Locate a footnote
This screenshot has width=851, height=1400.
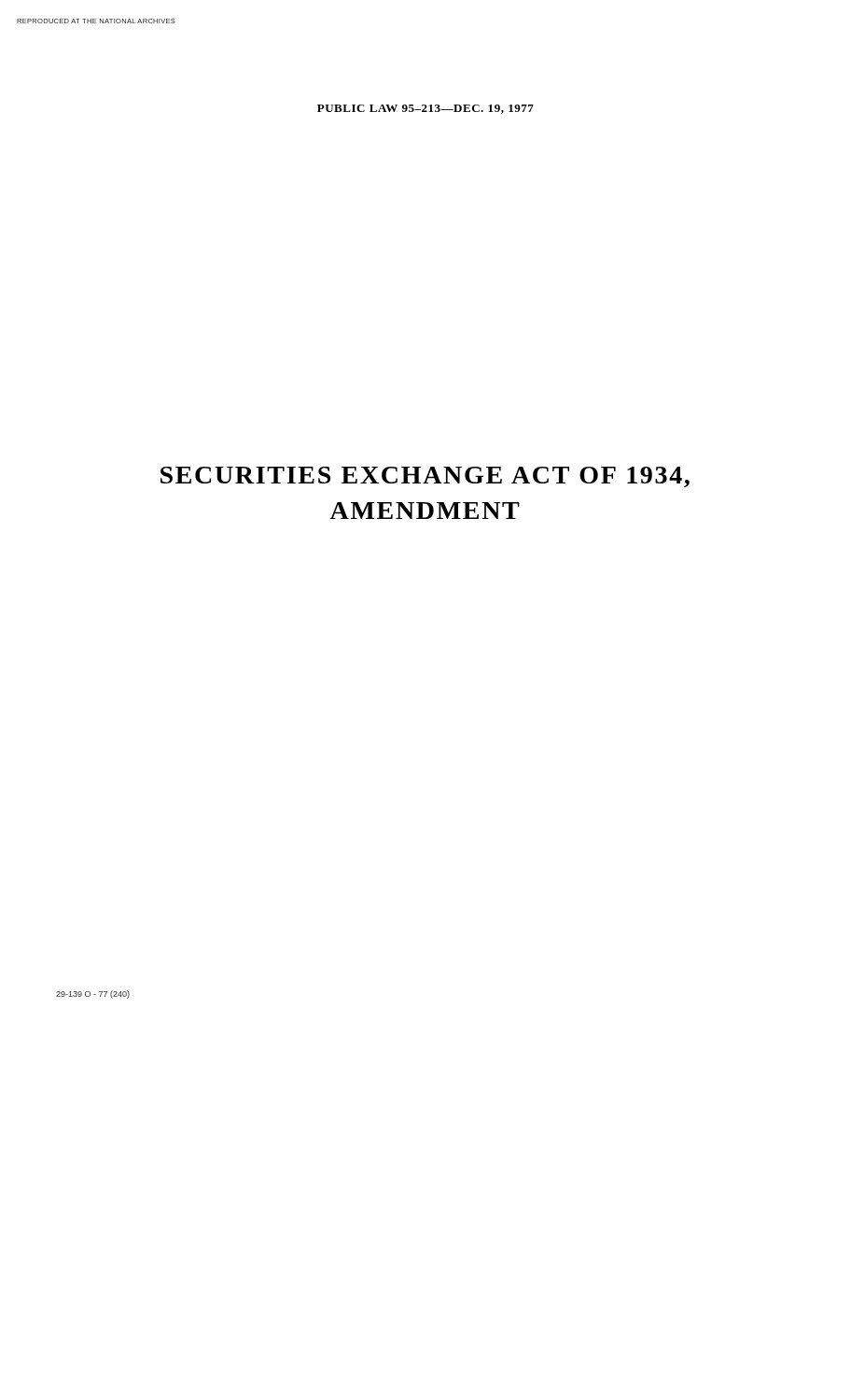93,994
